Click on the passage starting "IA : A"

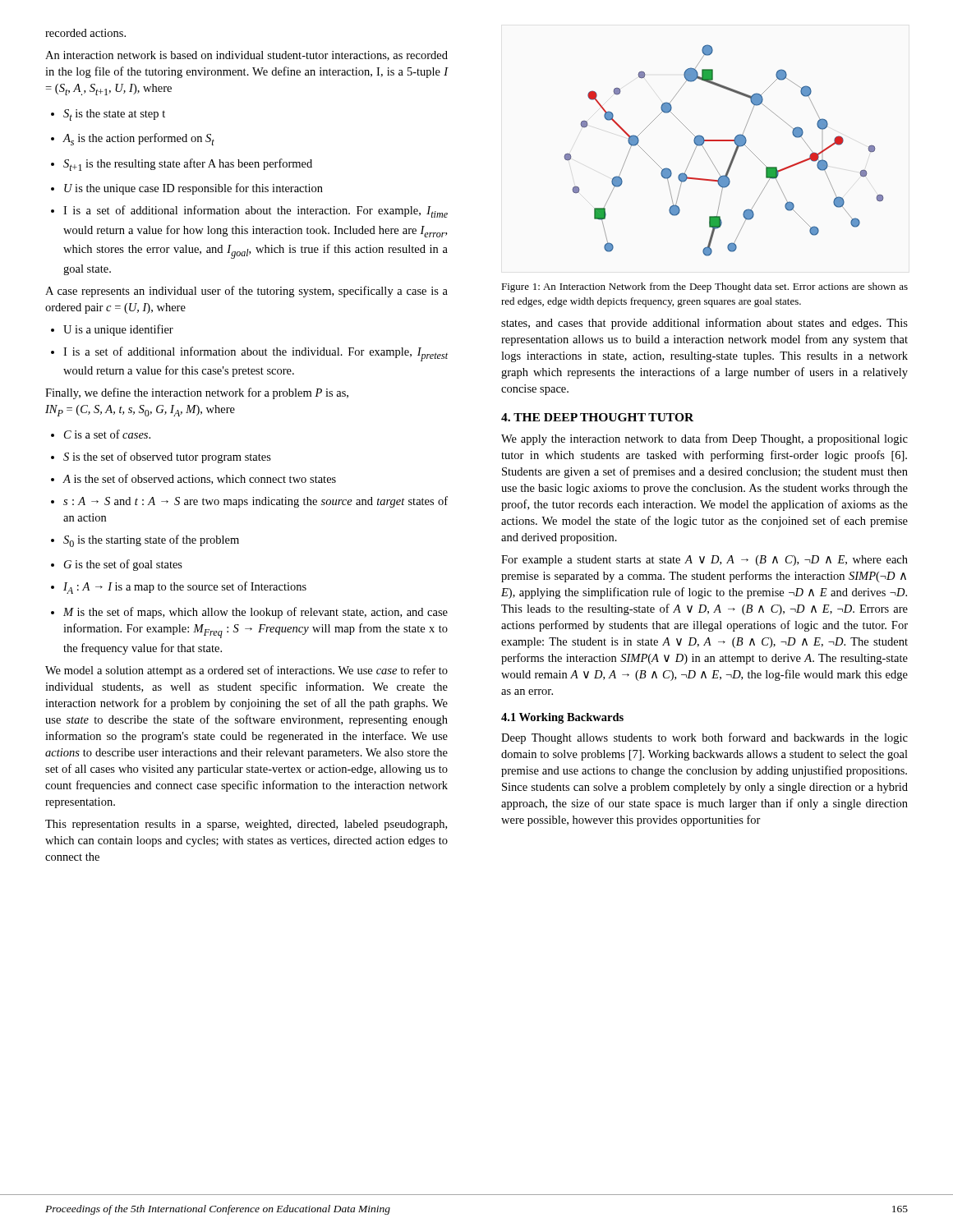coord(246,588)
